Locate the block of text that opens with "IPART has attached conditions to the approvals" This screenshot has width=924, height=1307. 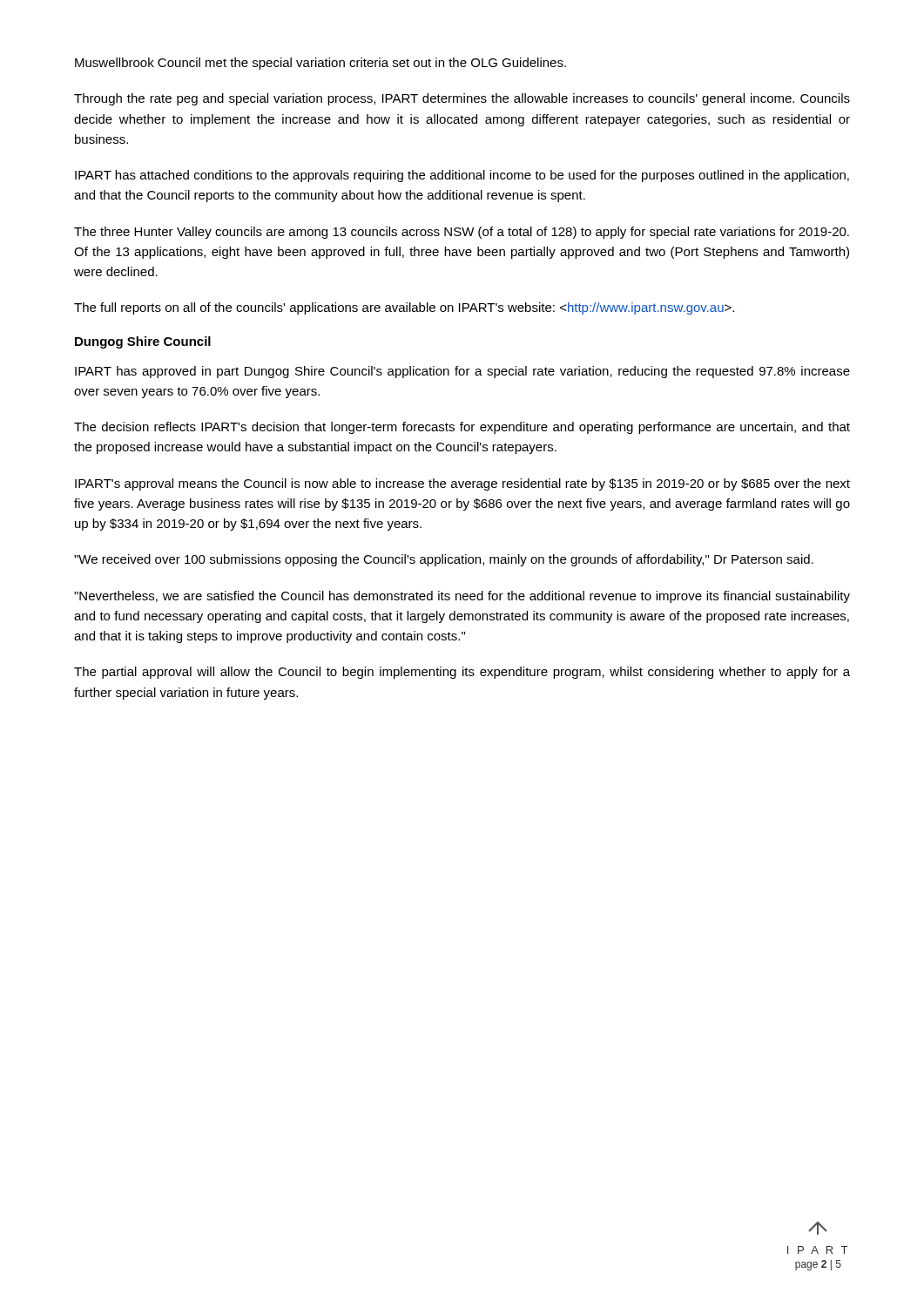click(x=462, y=185)
